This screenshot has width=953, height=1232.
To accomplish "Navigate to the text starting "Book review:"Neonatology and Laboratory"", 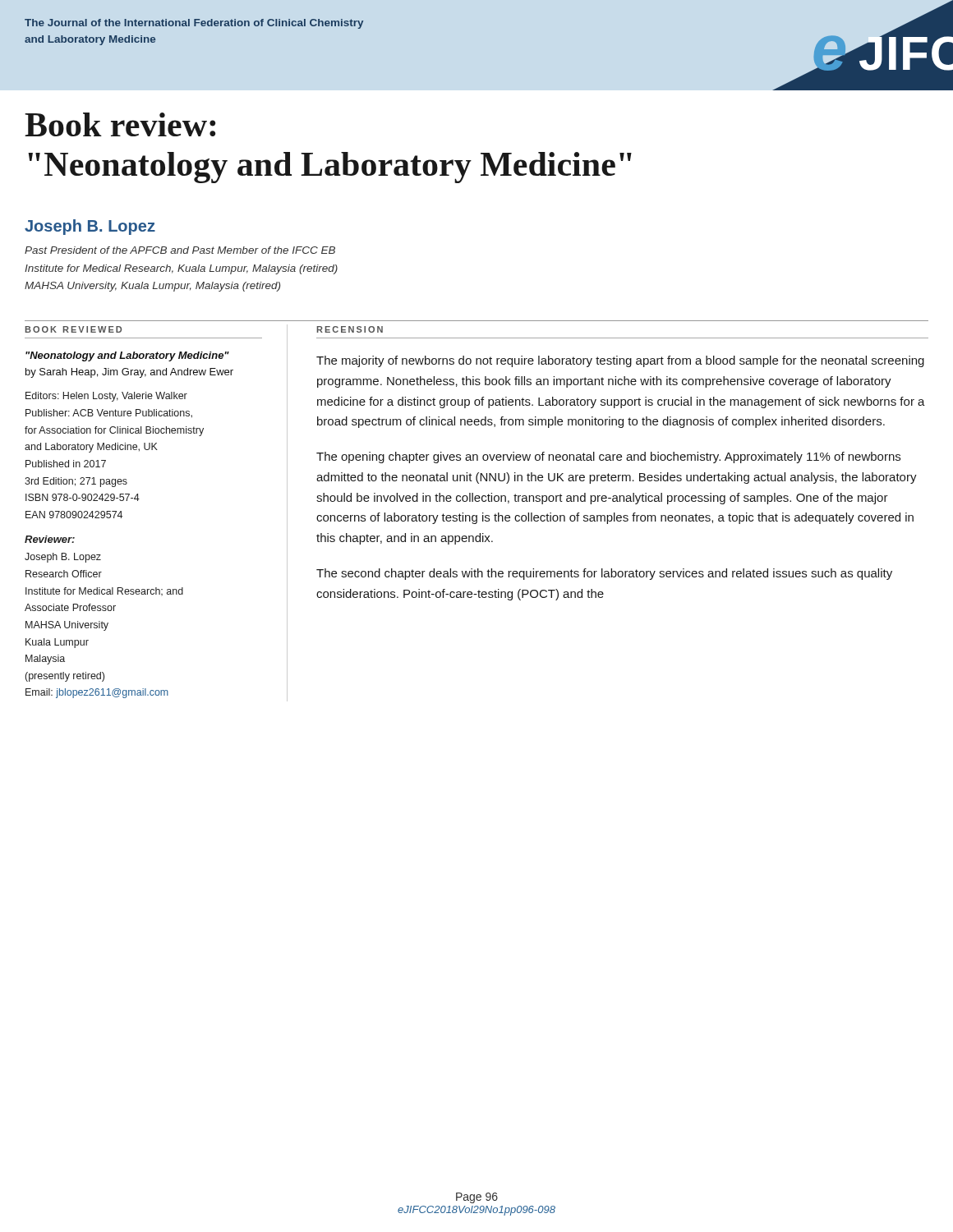I will [362, 145].
